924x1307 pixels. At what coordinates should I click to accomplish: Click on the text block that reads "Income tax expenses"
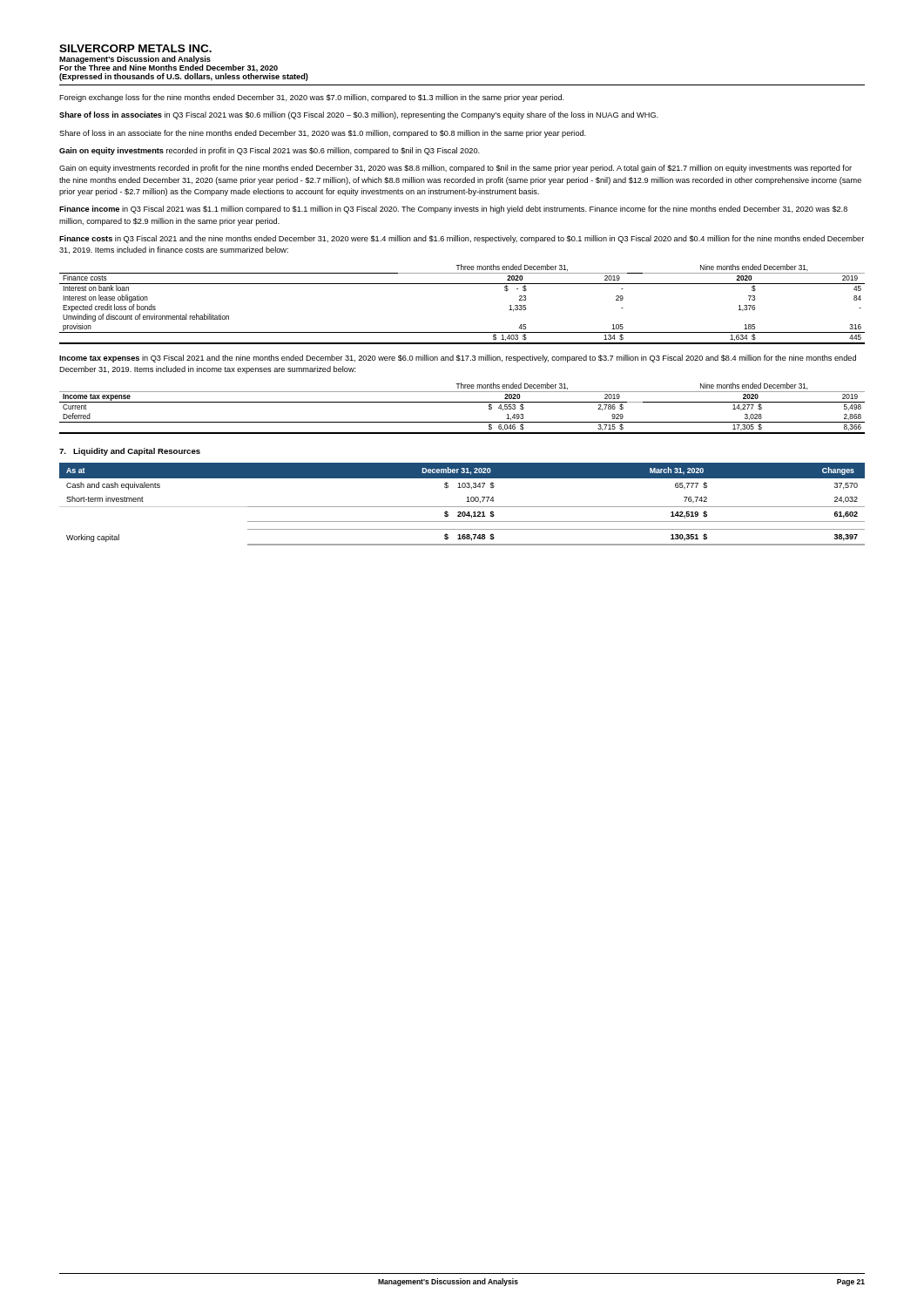click(x=458, y=364)
